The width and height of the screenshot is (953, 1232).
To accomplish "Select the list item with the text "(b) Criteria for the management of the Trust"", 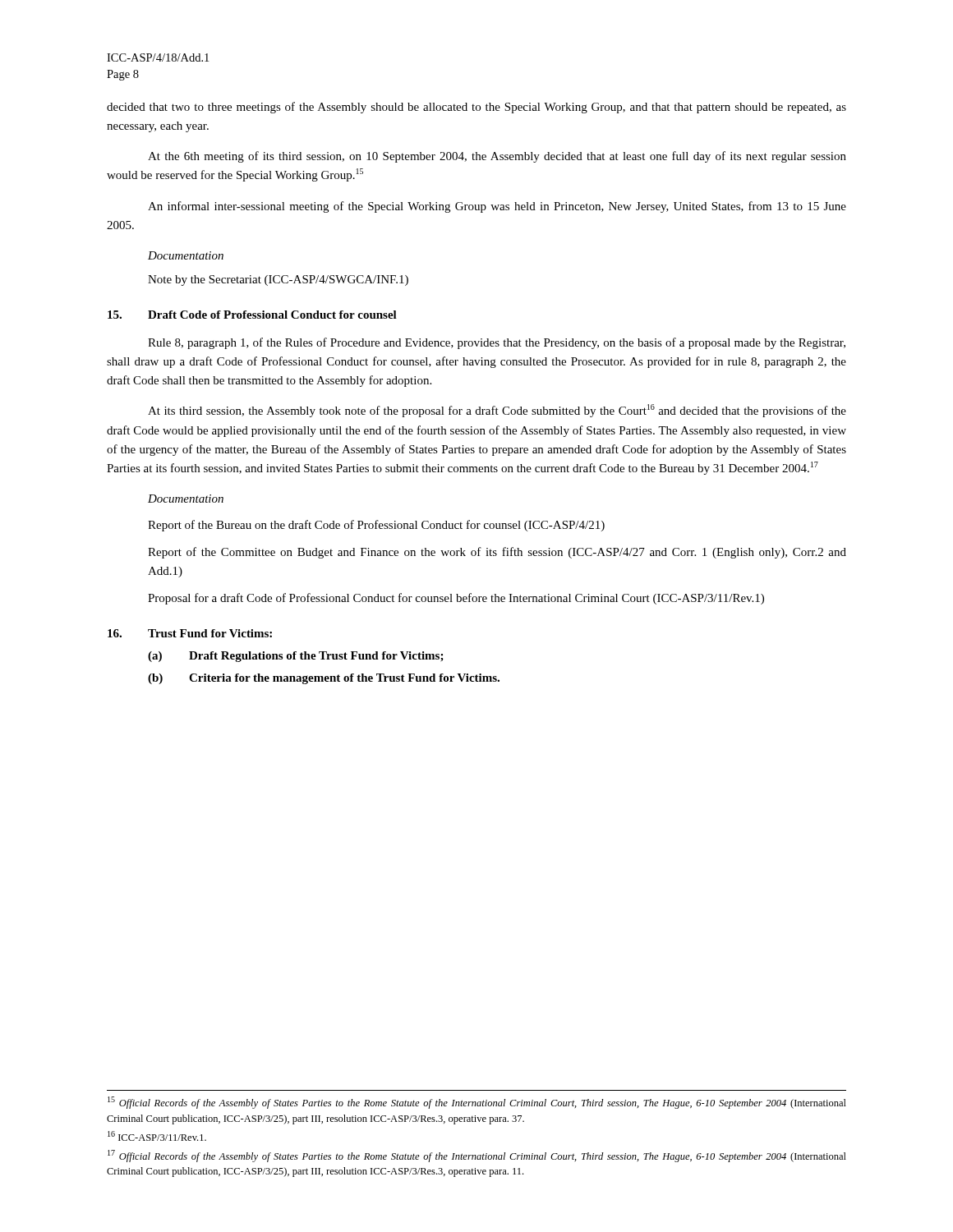I will pos(324,678).
